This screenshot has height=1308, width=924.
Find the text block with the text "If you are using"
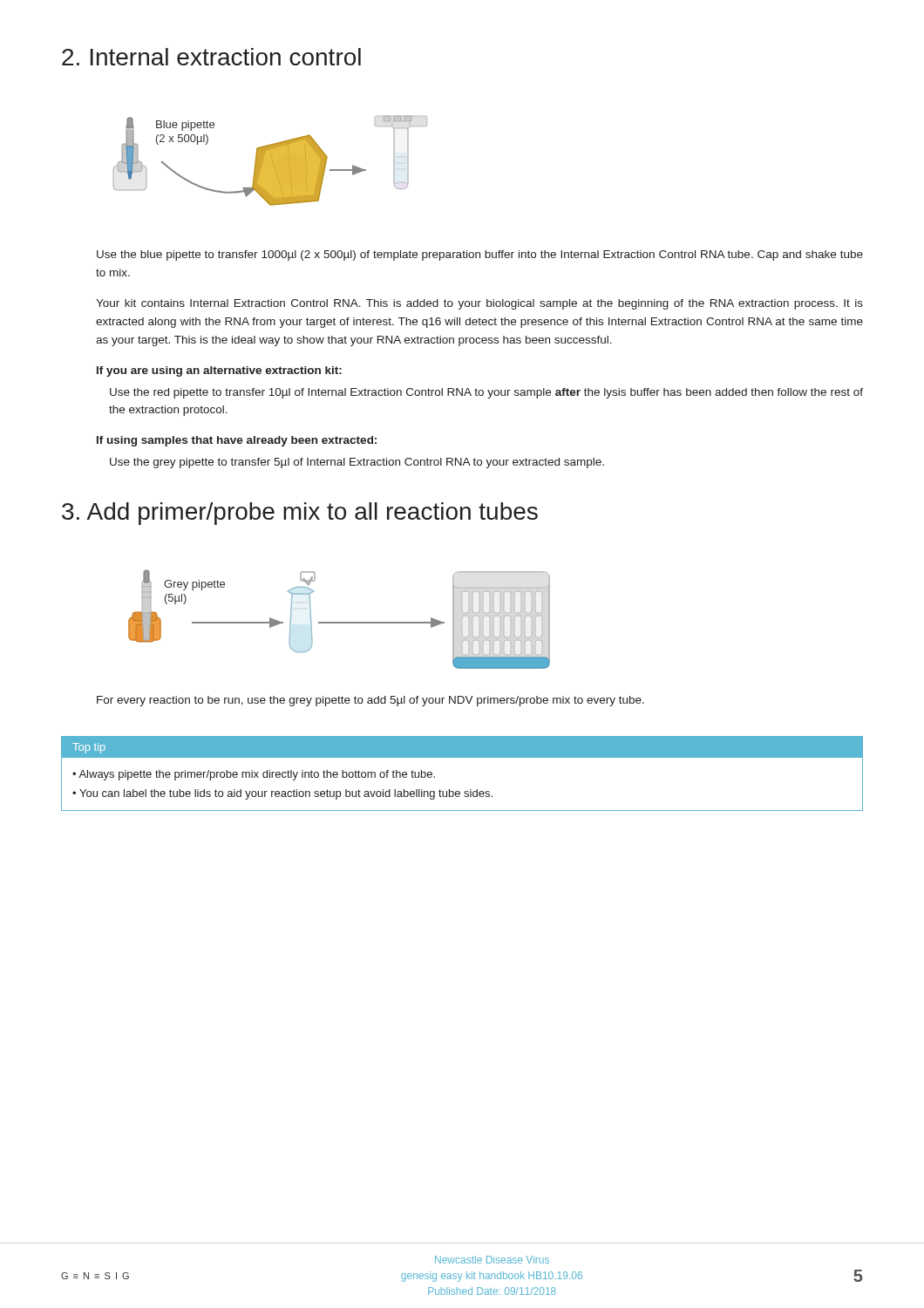(479, 391)
